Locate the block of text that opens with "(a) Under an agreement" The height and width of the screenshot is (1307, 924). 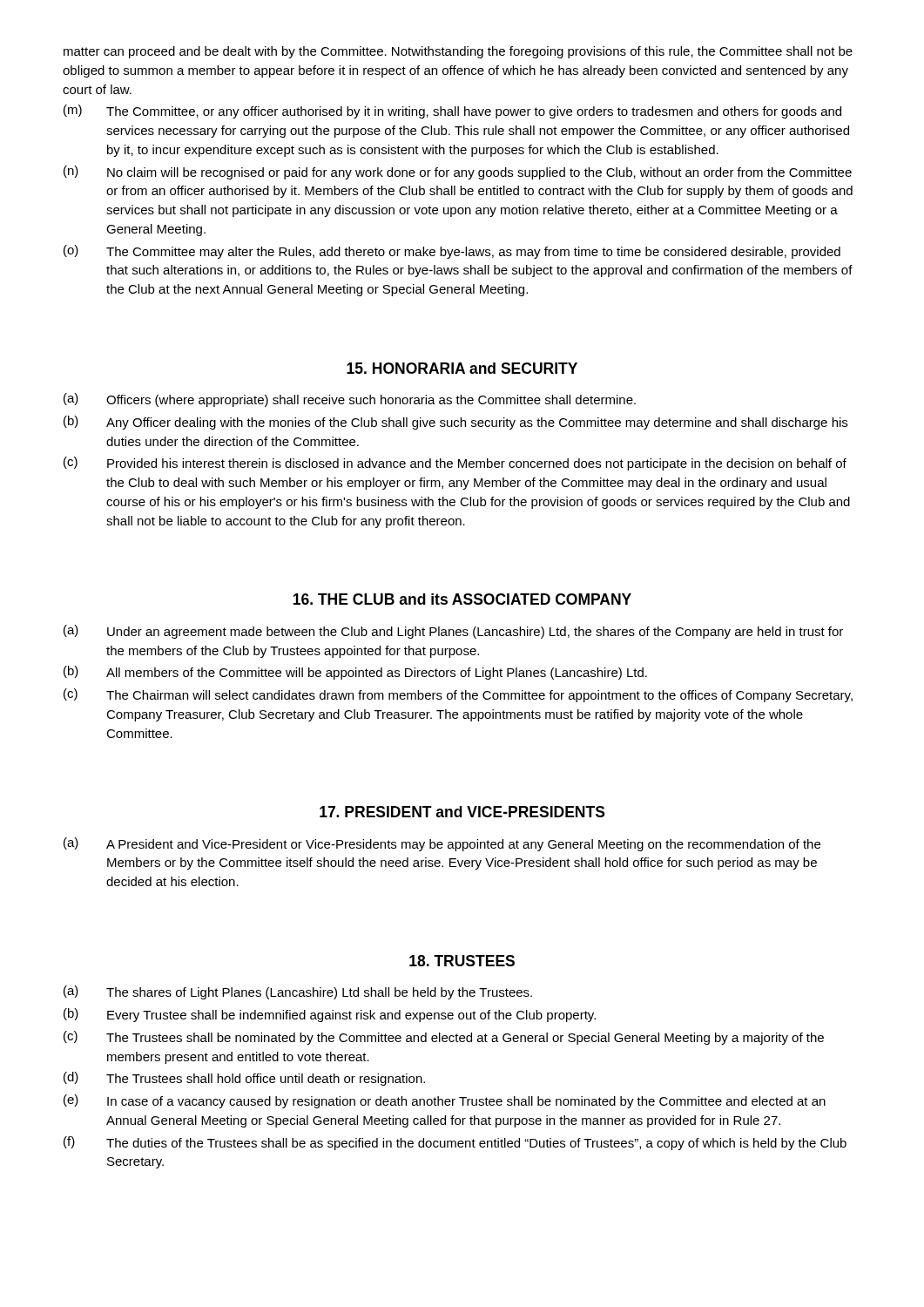click(462, 641)
